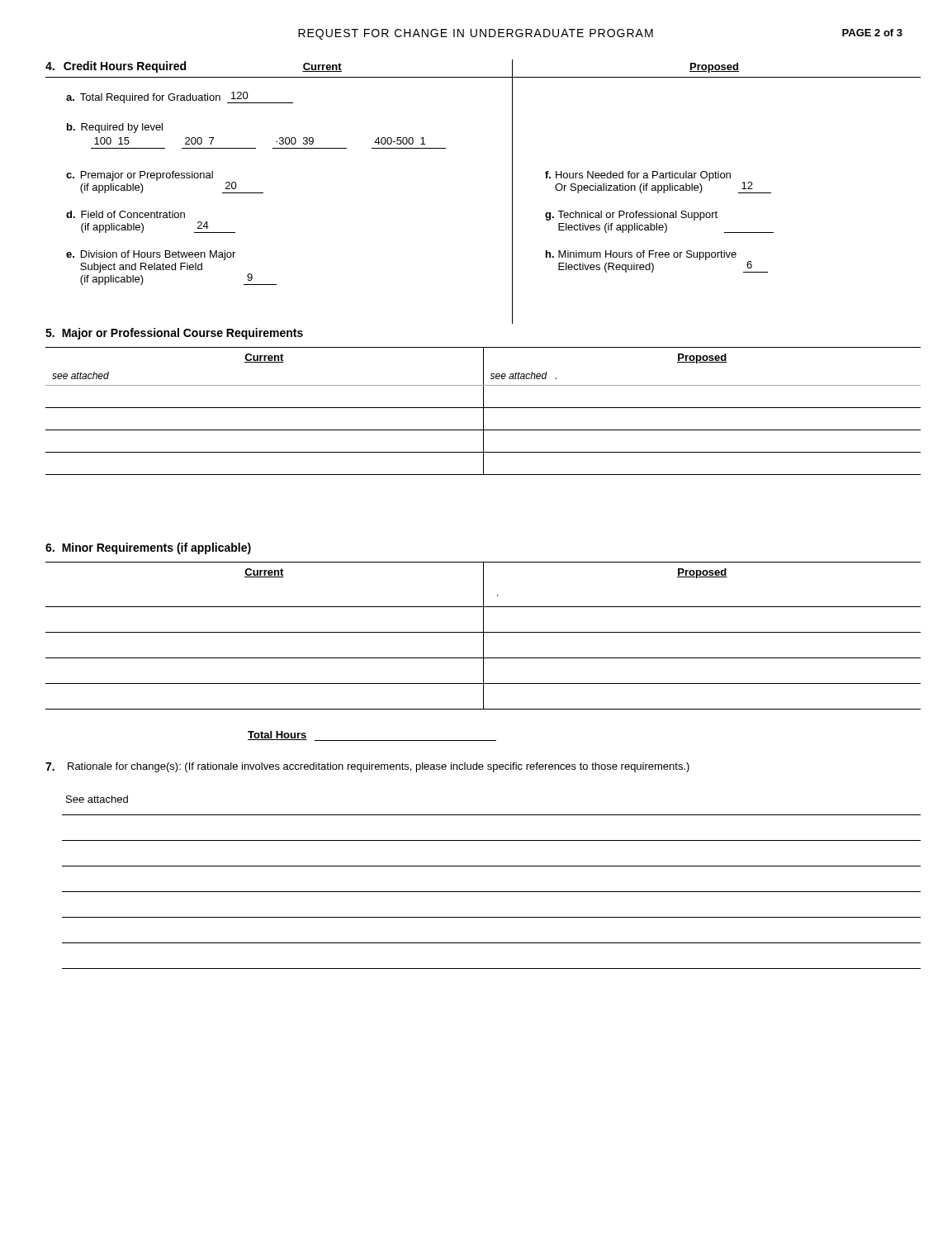The width and height of the screenshot is (952, 1239).
Task: Locate the passage starting "h. Minimum Hours of"
Action: point(657,260)
